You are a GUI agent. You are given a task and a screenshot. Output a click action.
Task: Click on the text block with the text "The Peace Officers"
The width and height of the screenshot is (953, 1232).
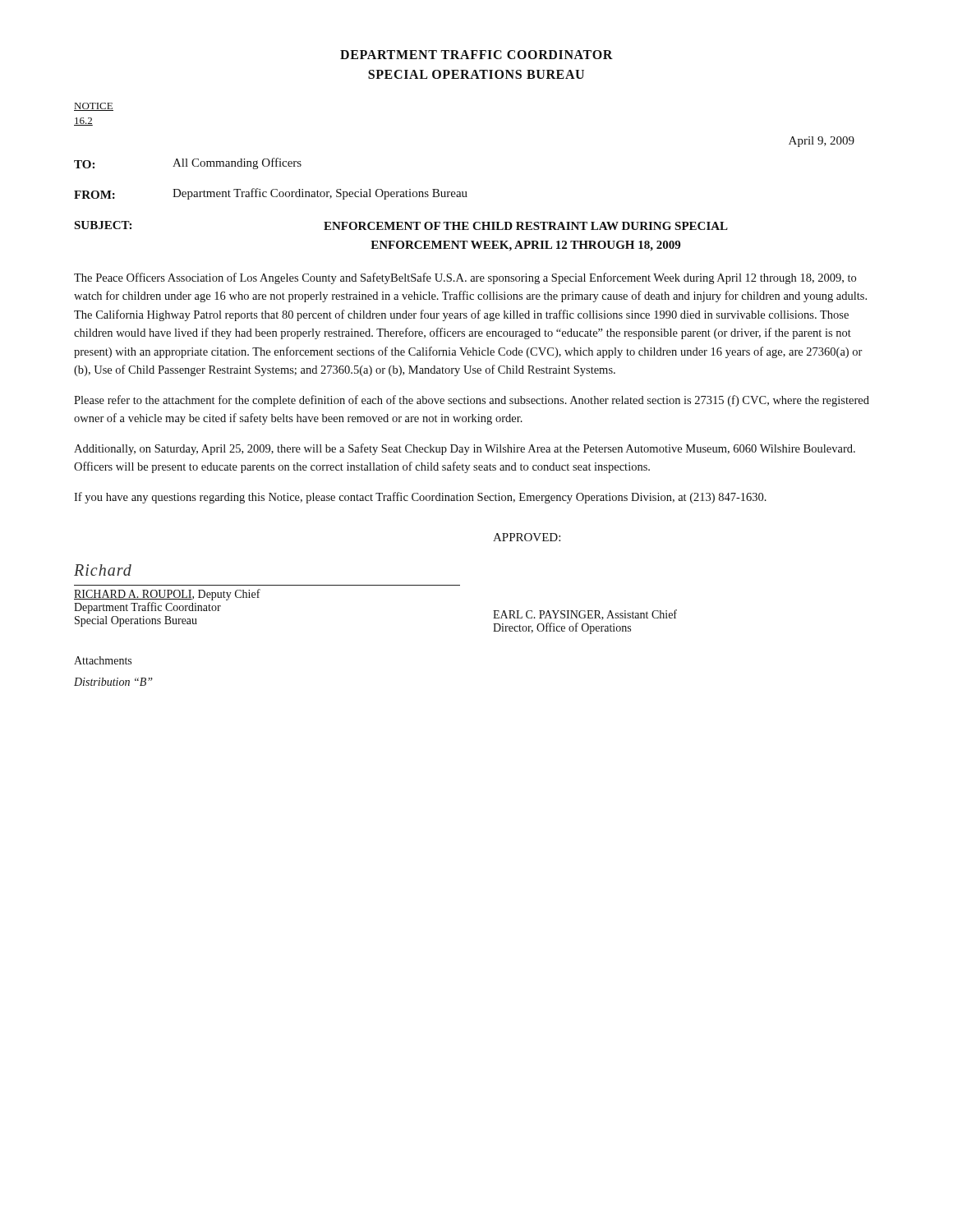476,324
